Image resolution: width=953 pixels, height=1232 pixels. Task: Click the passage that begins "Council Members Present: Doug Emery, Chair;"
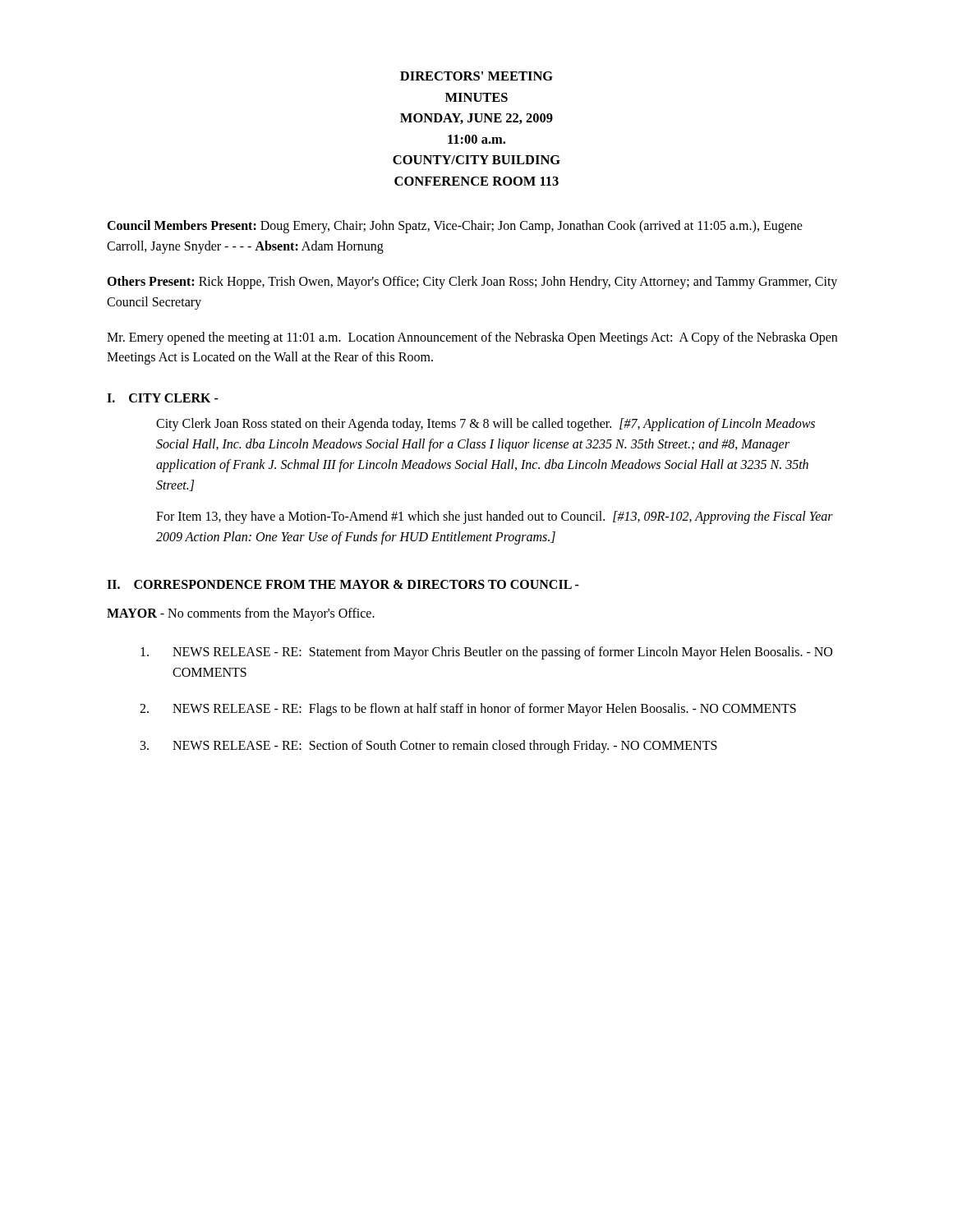pos(455,236)
